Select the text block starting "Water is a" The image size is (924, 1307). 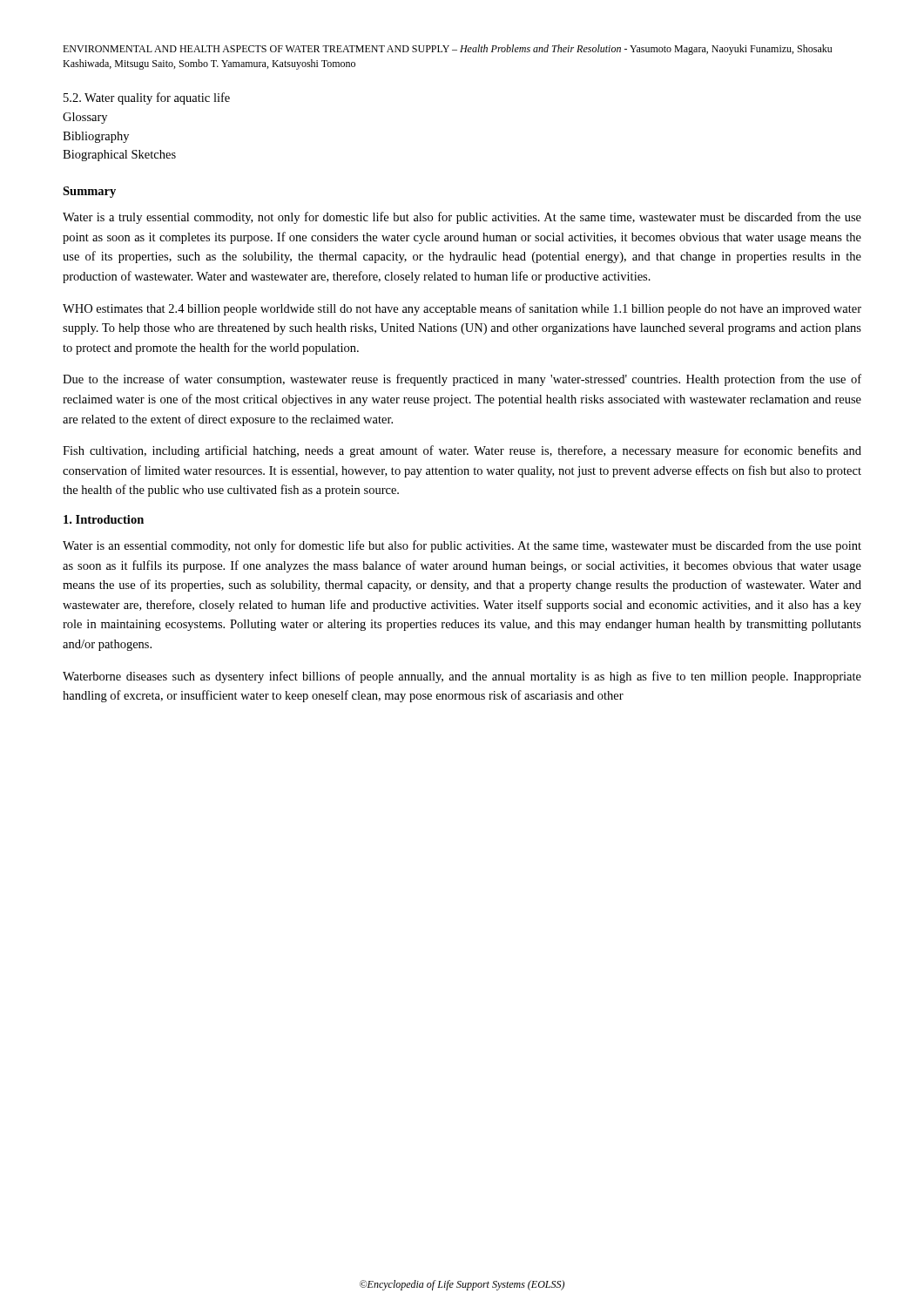click(462, 247)
